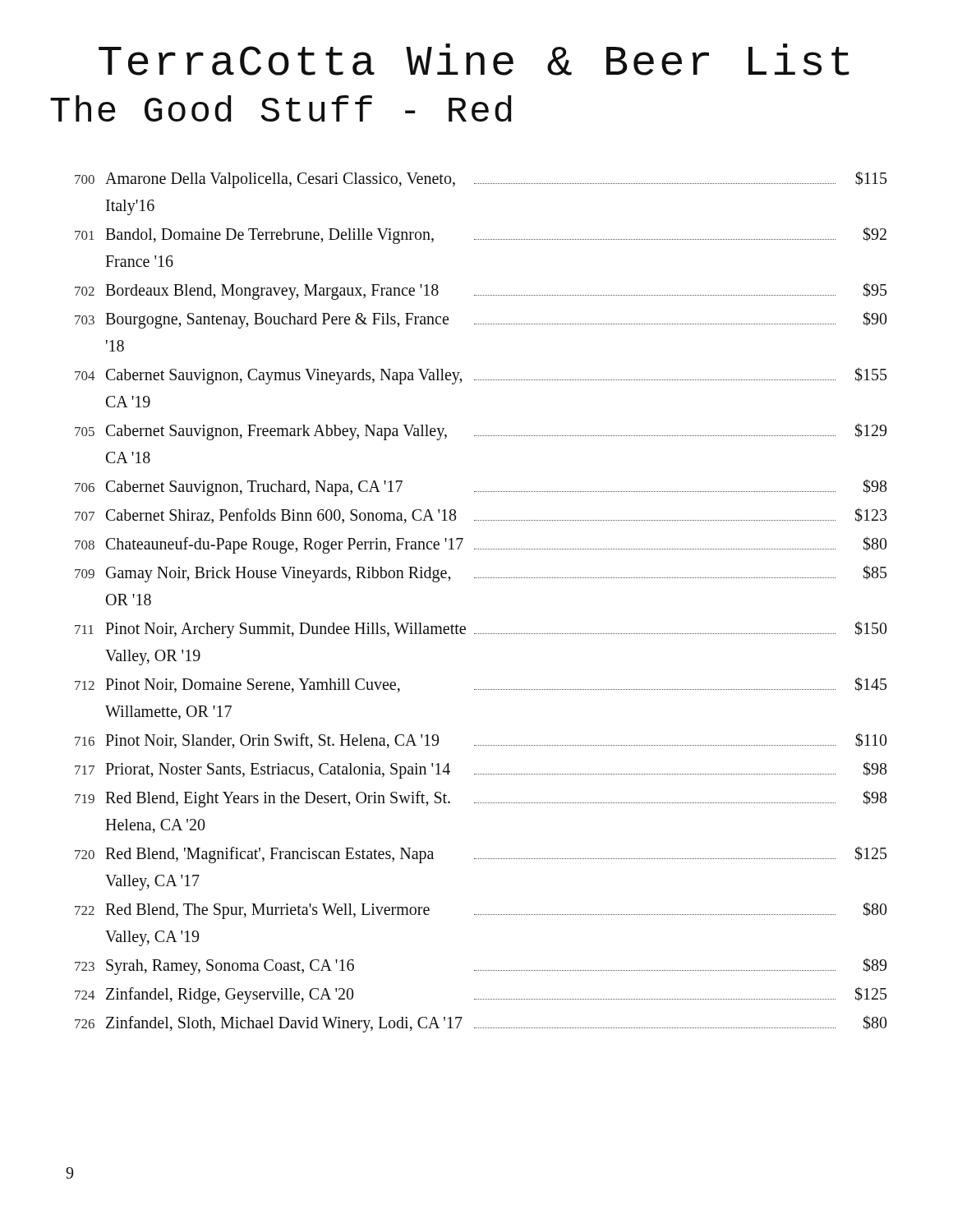This screenshot has width=953, height=1232.
Task: Point to the element starting "706 Cabernet Sauvignon, Truchard, Napa, CA '17 $98"
Action: pyautogui.click(x=481, y=487)
